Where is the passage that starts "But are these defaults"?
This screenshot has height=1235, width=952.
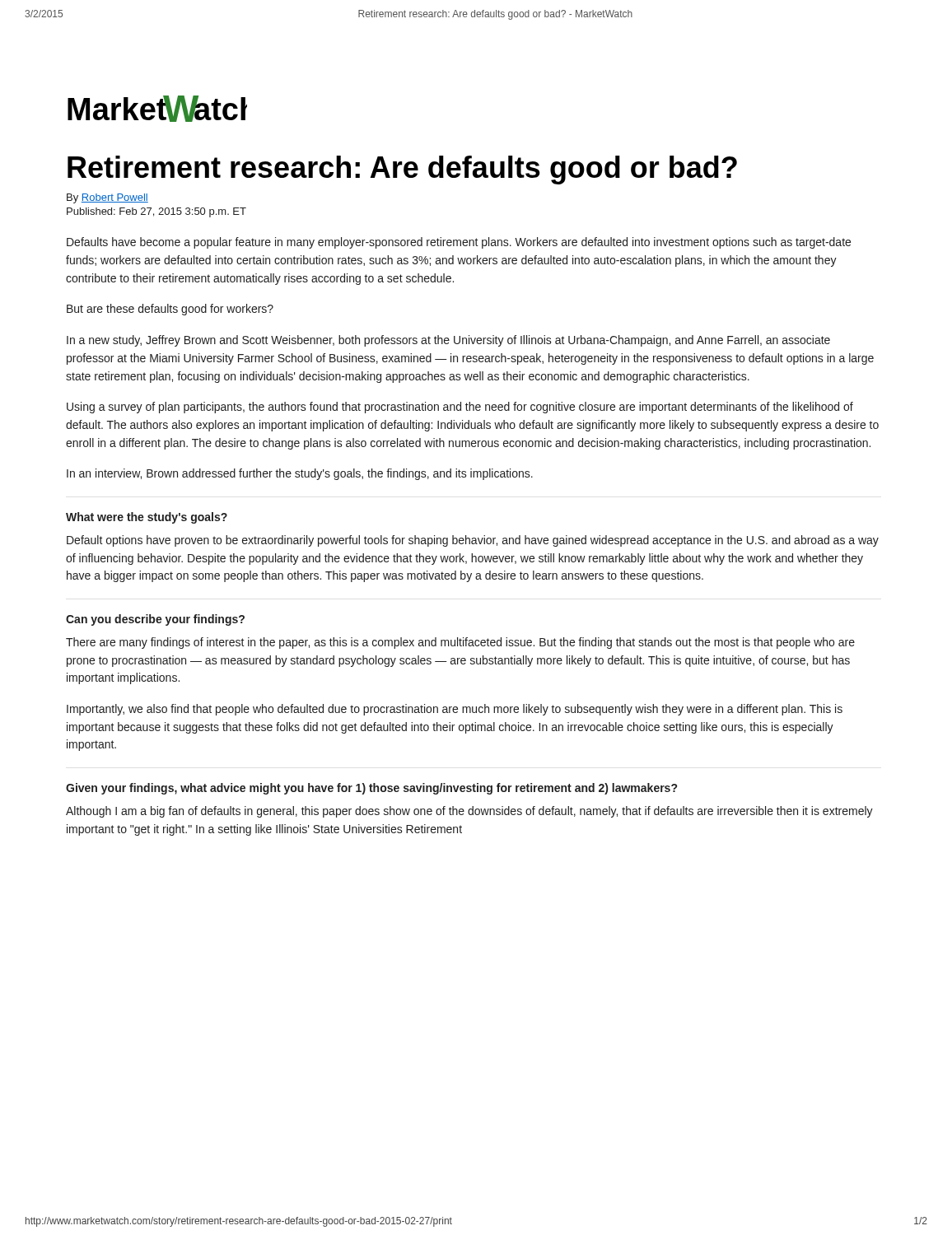coord(170,309)
